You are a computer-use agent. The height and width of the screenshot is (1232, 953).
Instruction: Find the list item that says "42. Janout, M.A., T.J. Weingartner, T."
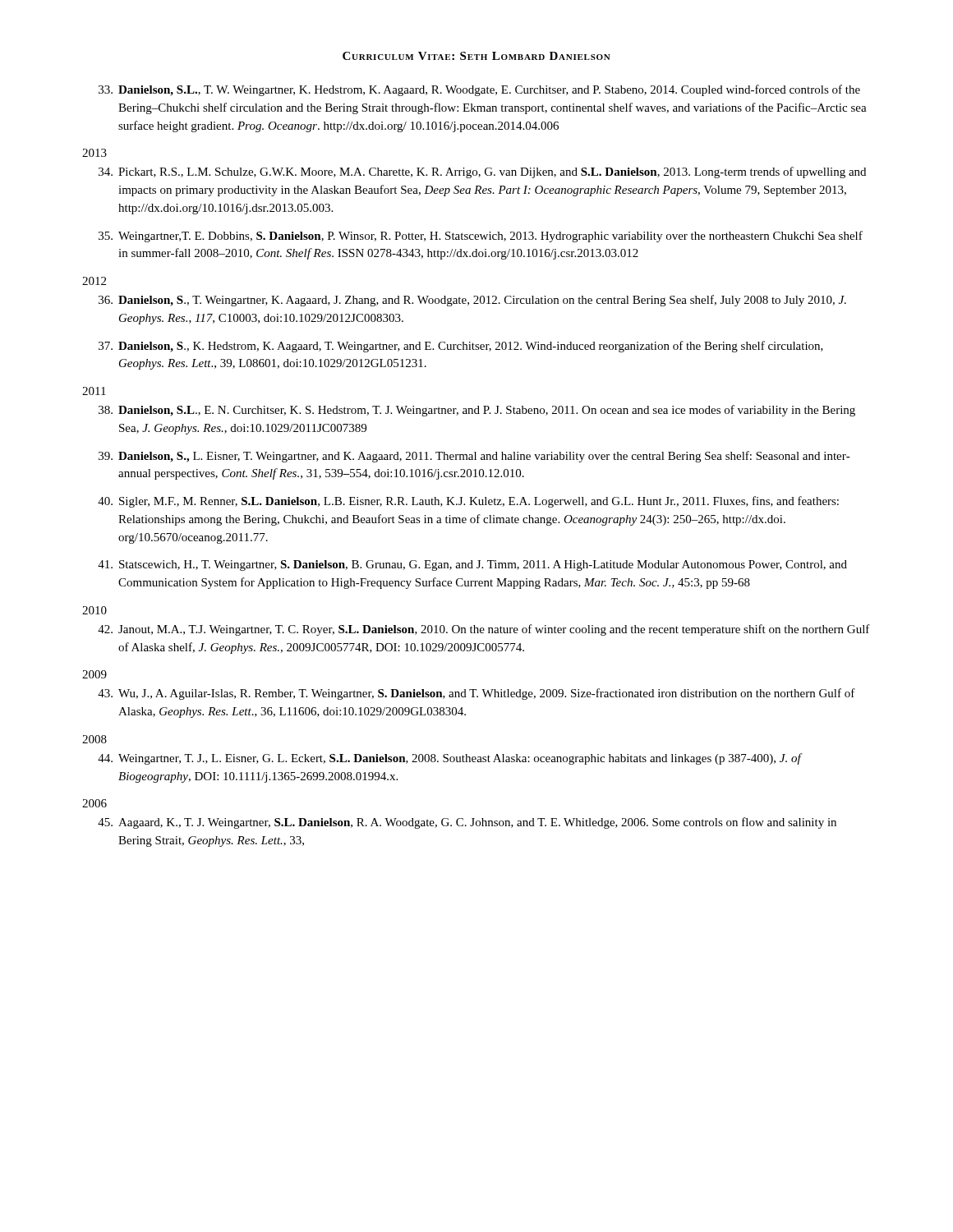[x=476, y=639]
